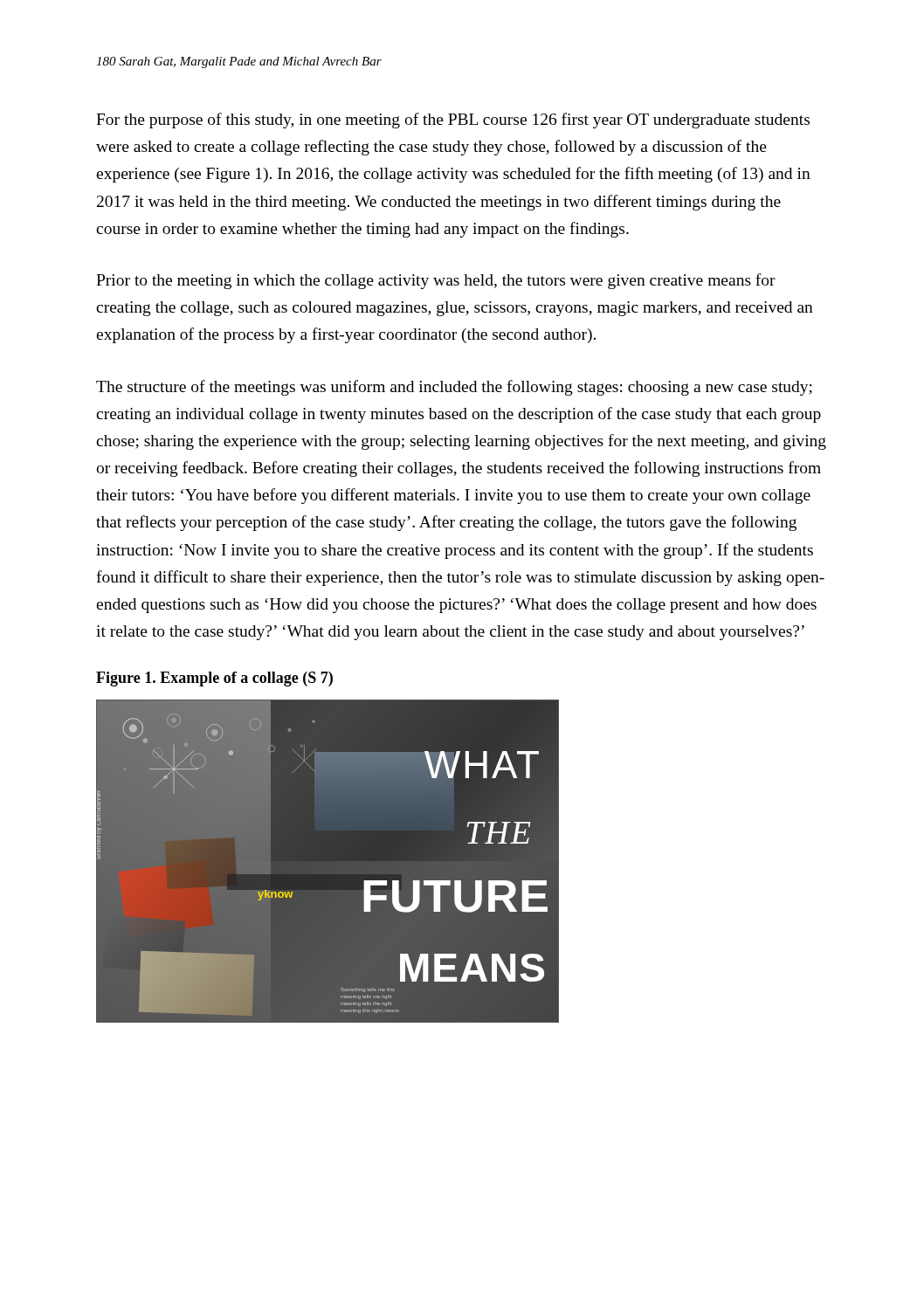Locate the block starting "For the purpose of this study, in"
The image size is (924, 1310).
tap(453, 174)
